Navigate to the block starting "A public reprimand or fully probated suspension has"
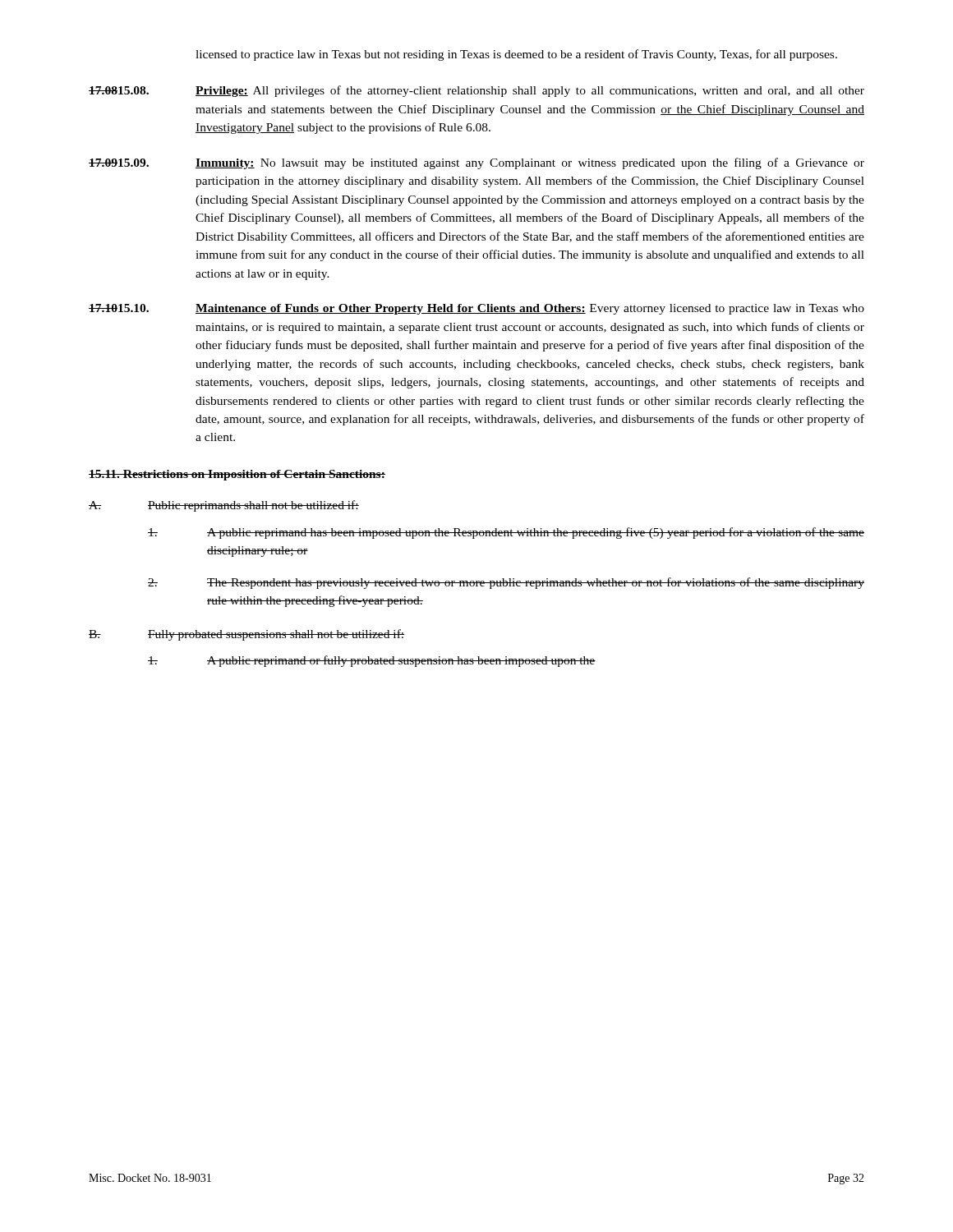This screenshot has height=1232, width=953. pos(506,661)
